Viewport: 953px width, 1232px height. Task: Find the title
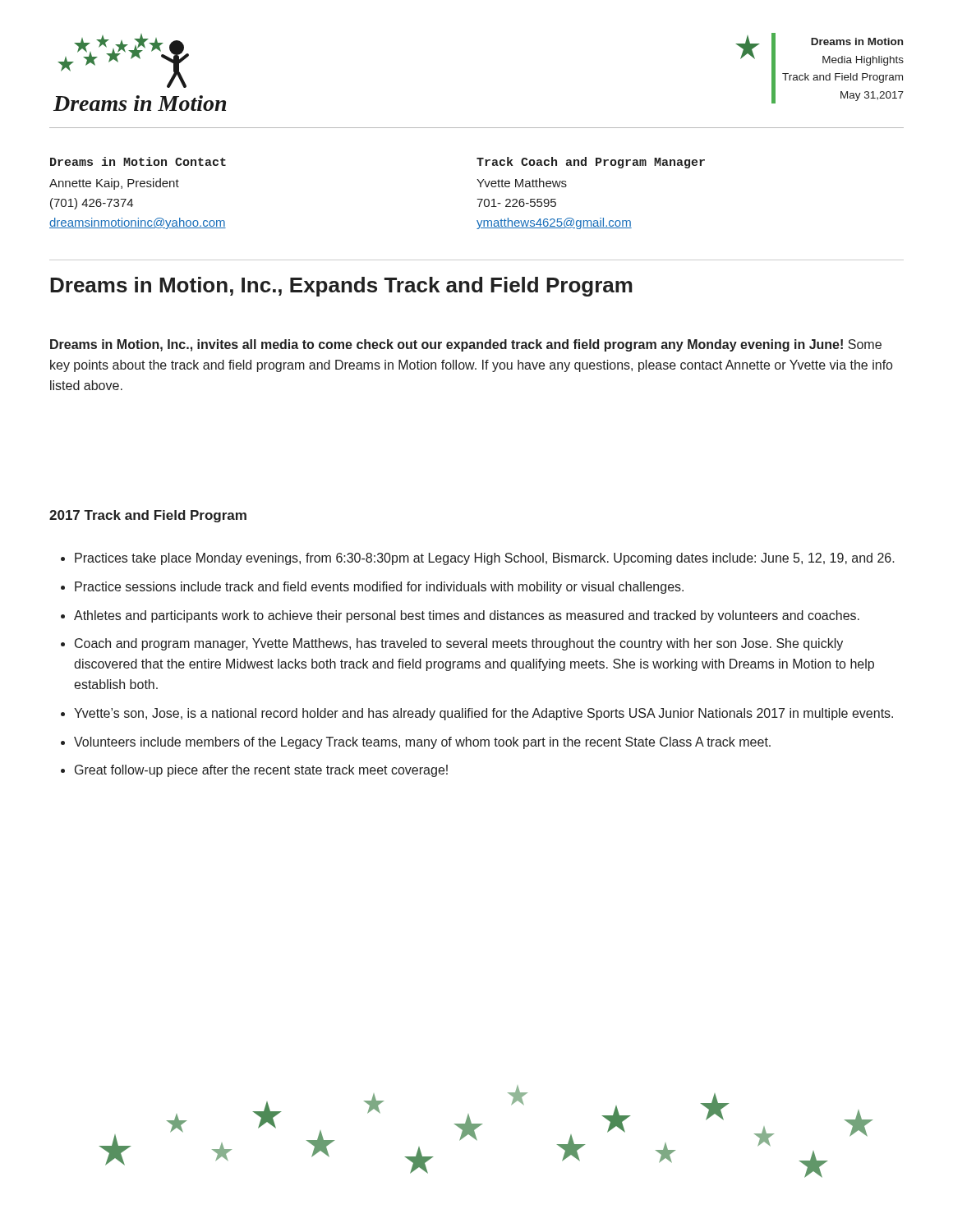tap(476, 285)
